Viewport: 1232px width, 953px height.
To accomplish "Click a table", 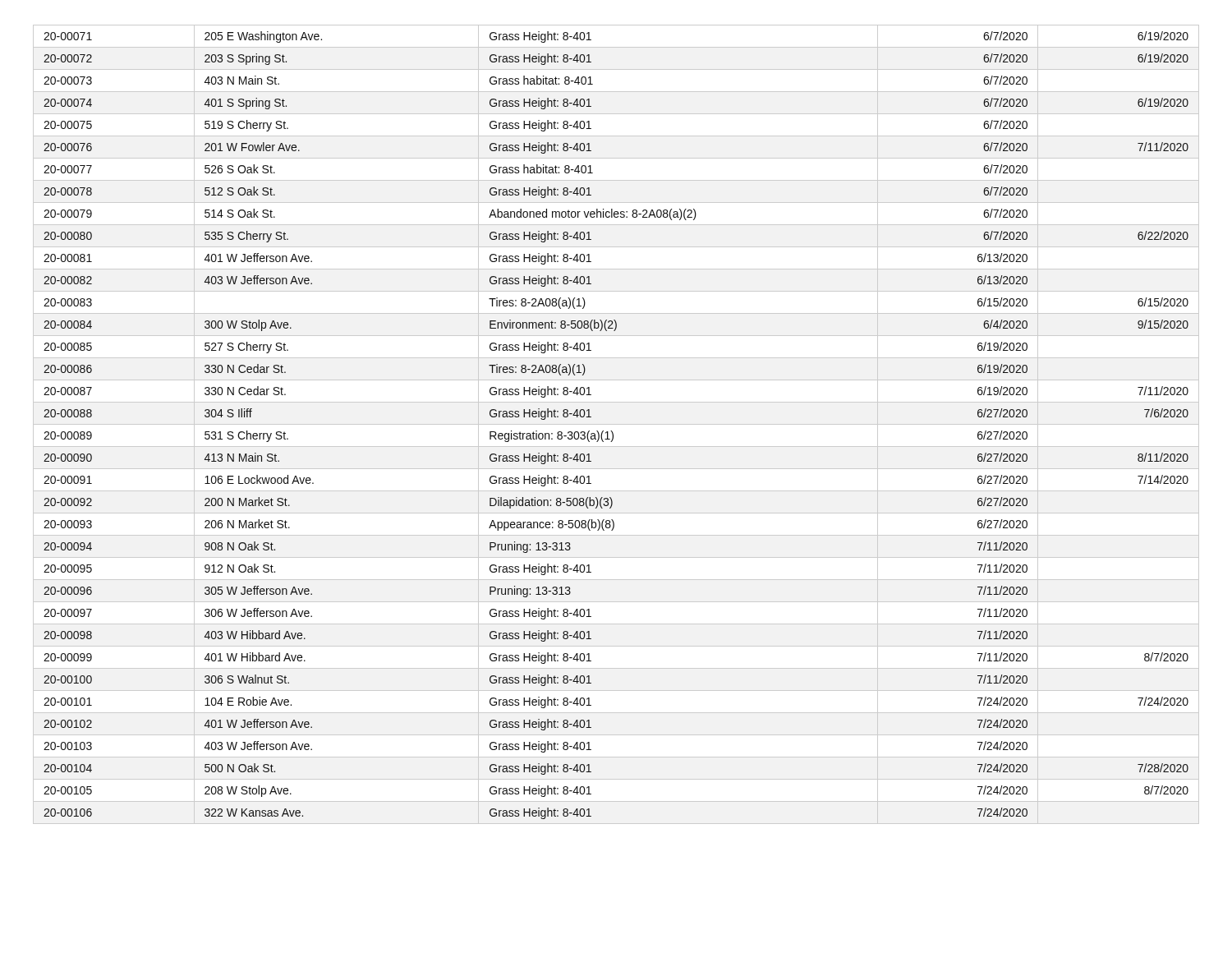I will coord(616,424).
